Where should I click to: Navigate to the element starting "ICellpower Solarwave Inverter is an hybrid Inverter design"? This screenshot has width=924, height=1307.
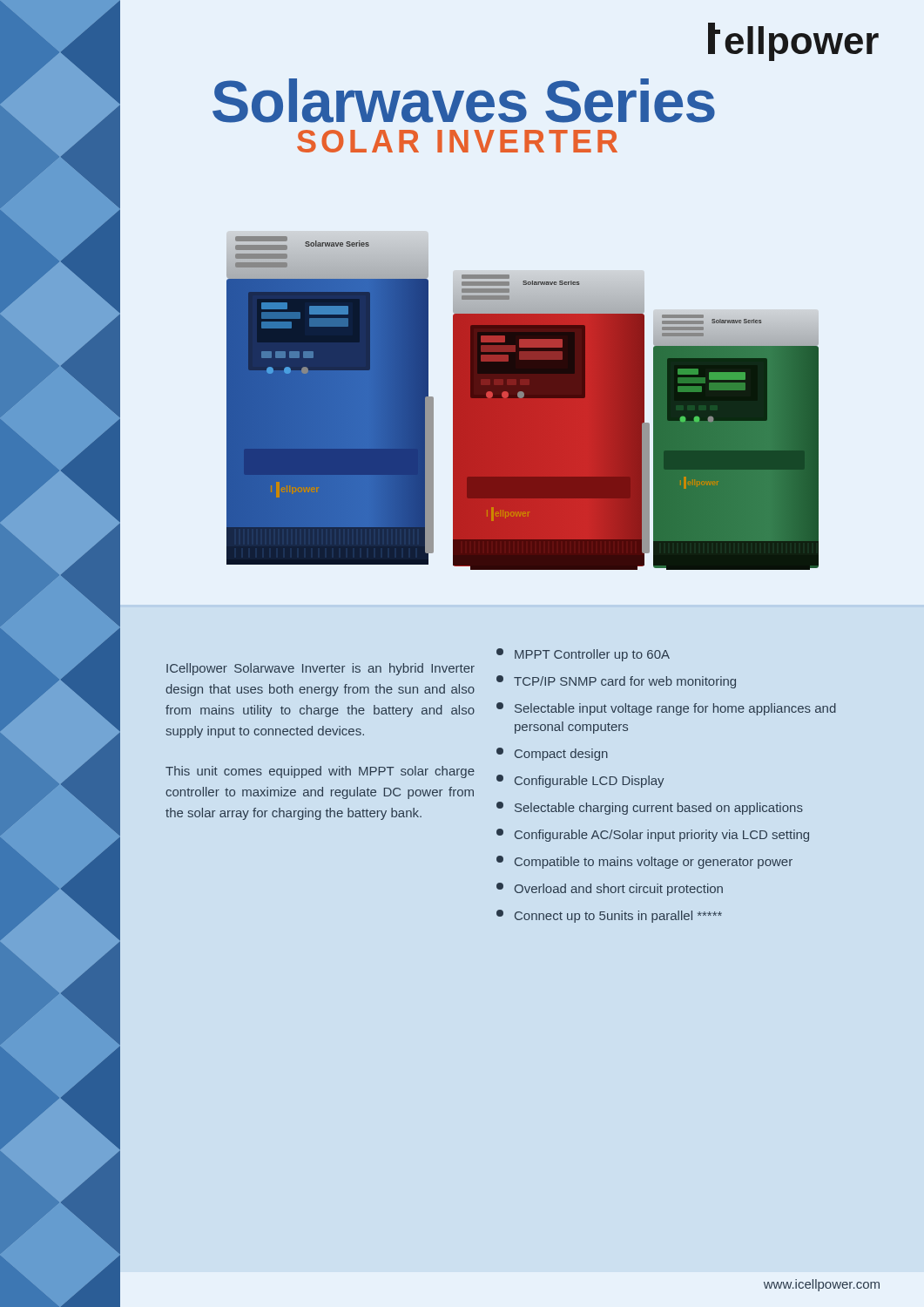pos(320,741)
